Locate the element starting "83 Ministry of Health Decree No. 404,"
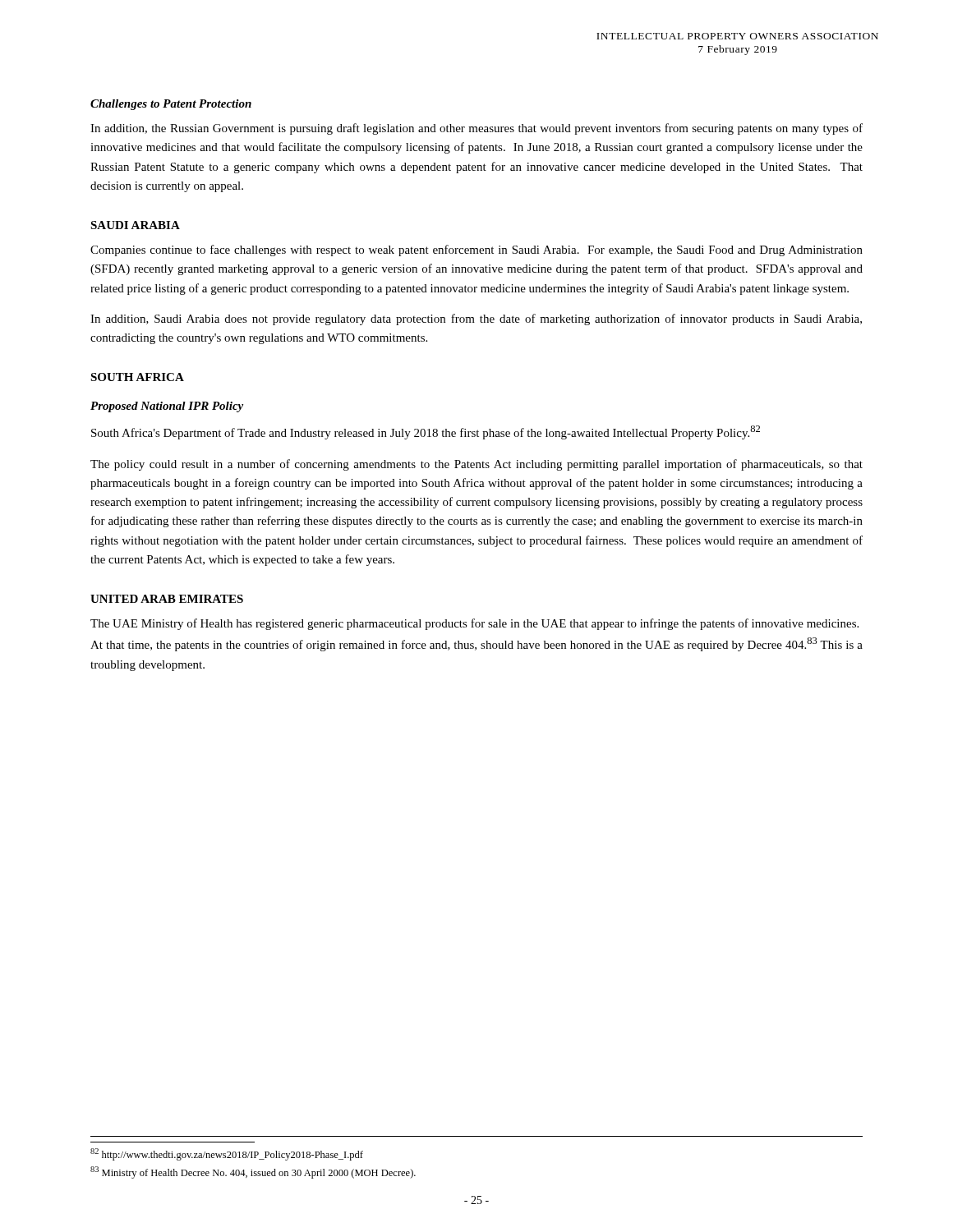The width and height of the screenshot is (953, 1232). [253, 1172]
